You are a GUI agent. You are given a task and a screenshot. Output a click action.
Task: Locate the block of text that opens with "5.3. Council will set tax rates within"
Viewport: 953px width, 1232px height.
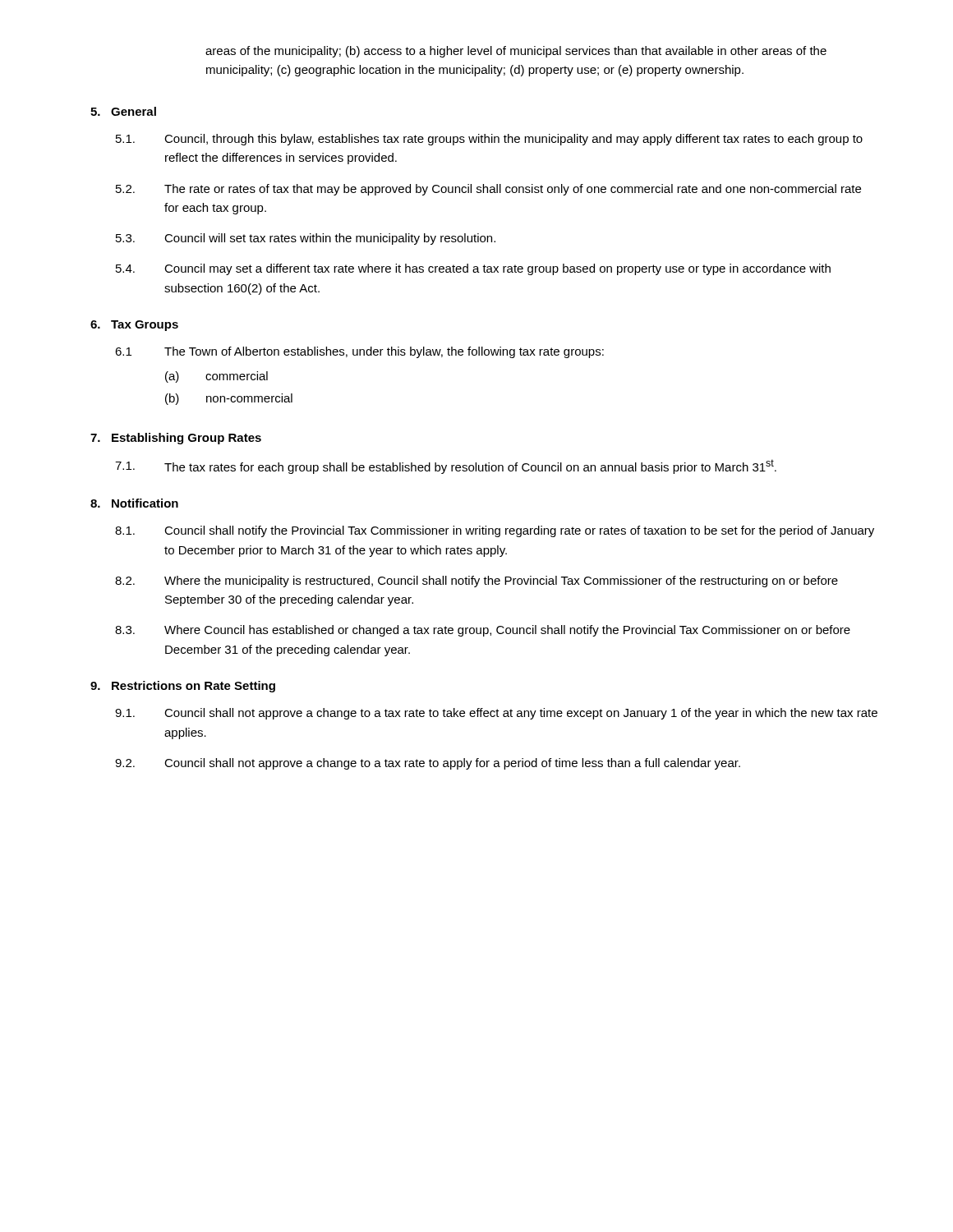(497, 238)
